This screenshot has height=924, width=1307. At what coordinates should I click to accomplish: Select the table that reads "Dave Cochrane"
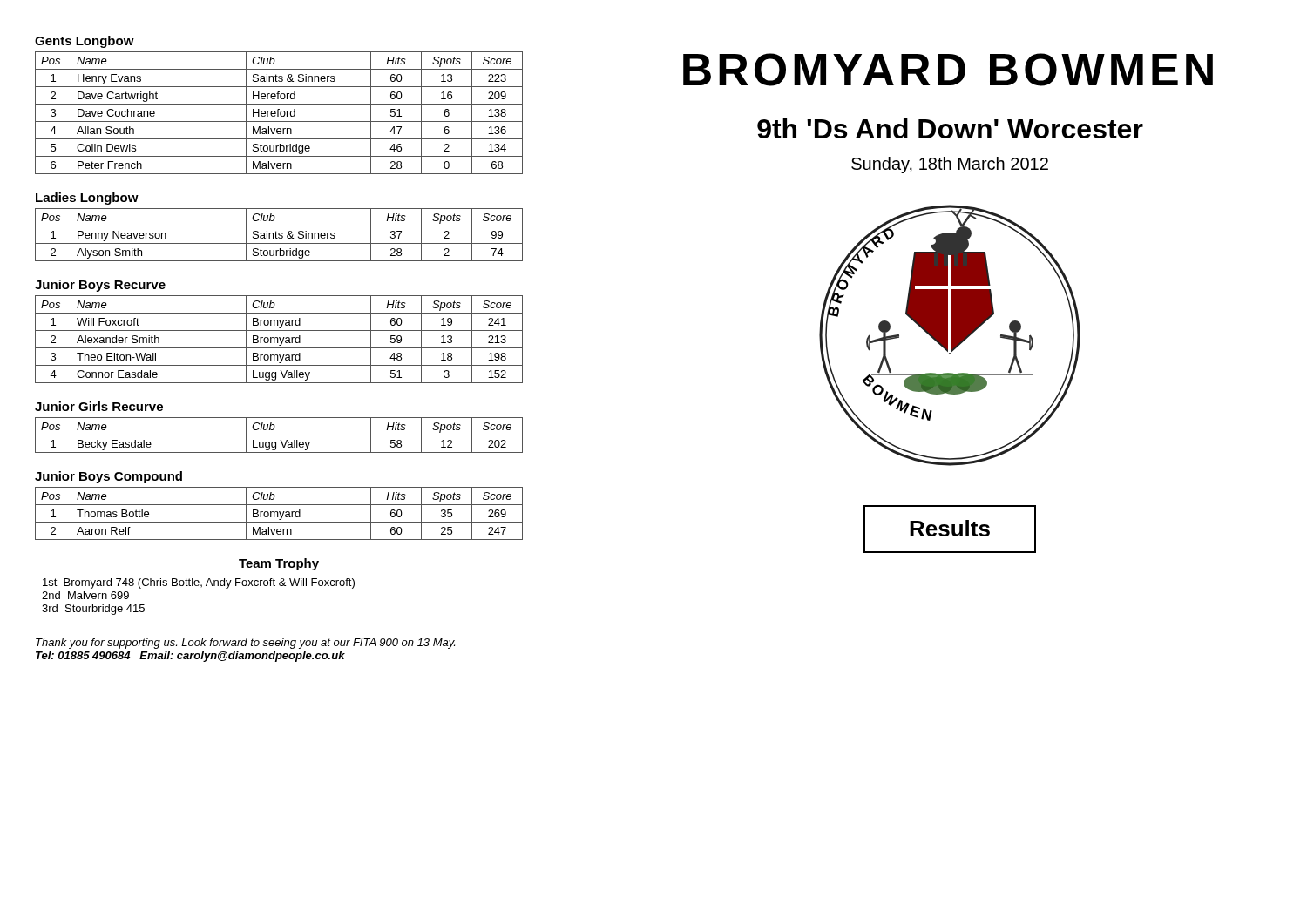pos(279,113)
